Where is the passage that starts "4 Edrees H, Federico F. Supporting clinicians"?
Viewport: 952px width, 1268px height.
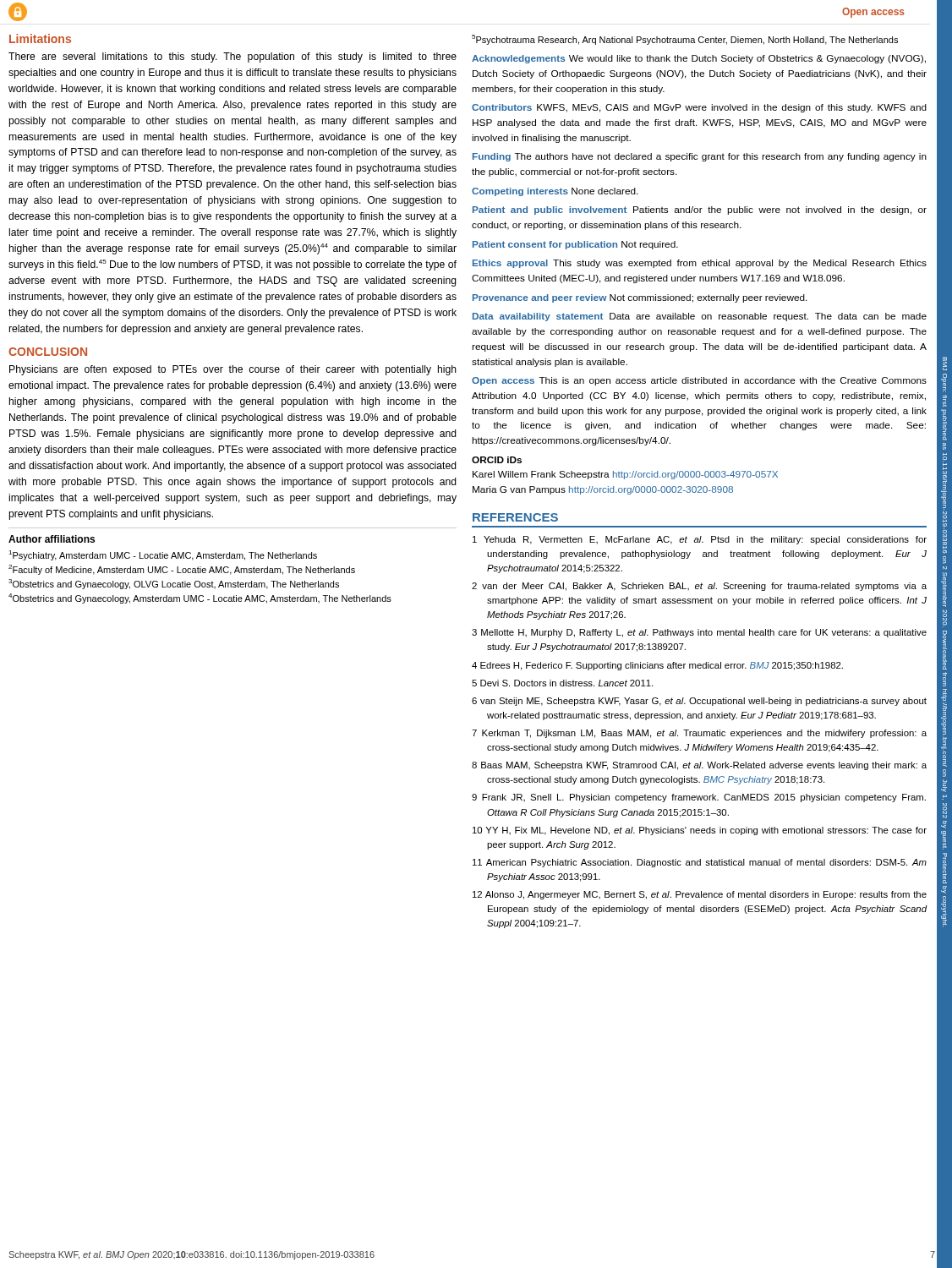658,665
